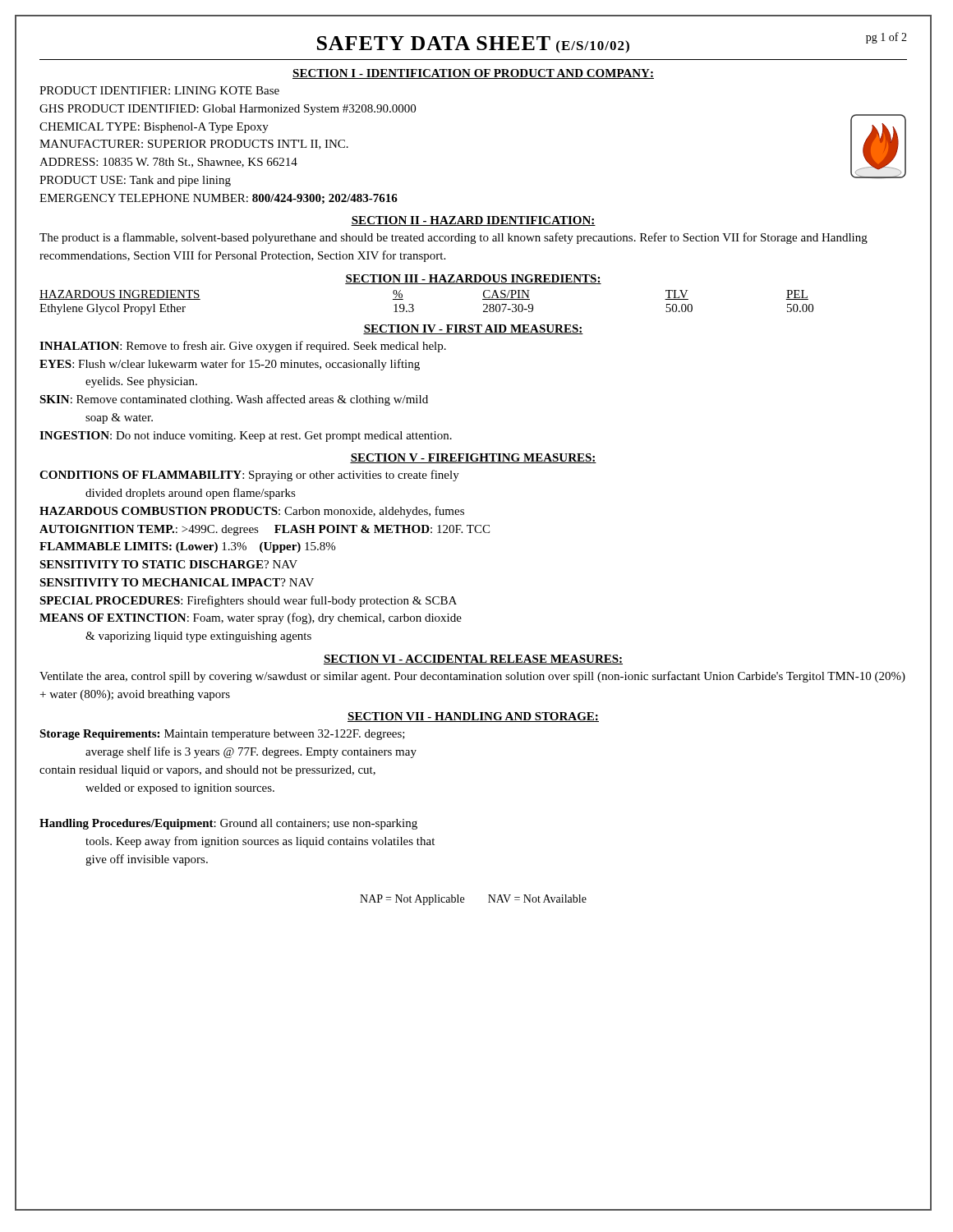
Task: Select the section header that says "SECTION III -"
Action: coord(473,278)
